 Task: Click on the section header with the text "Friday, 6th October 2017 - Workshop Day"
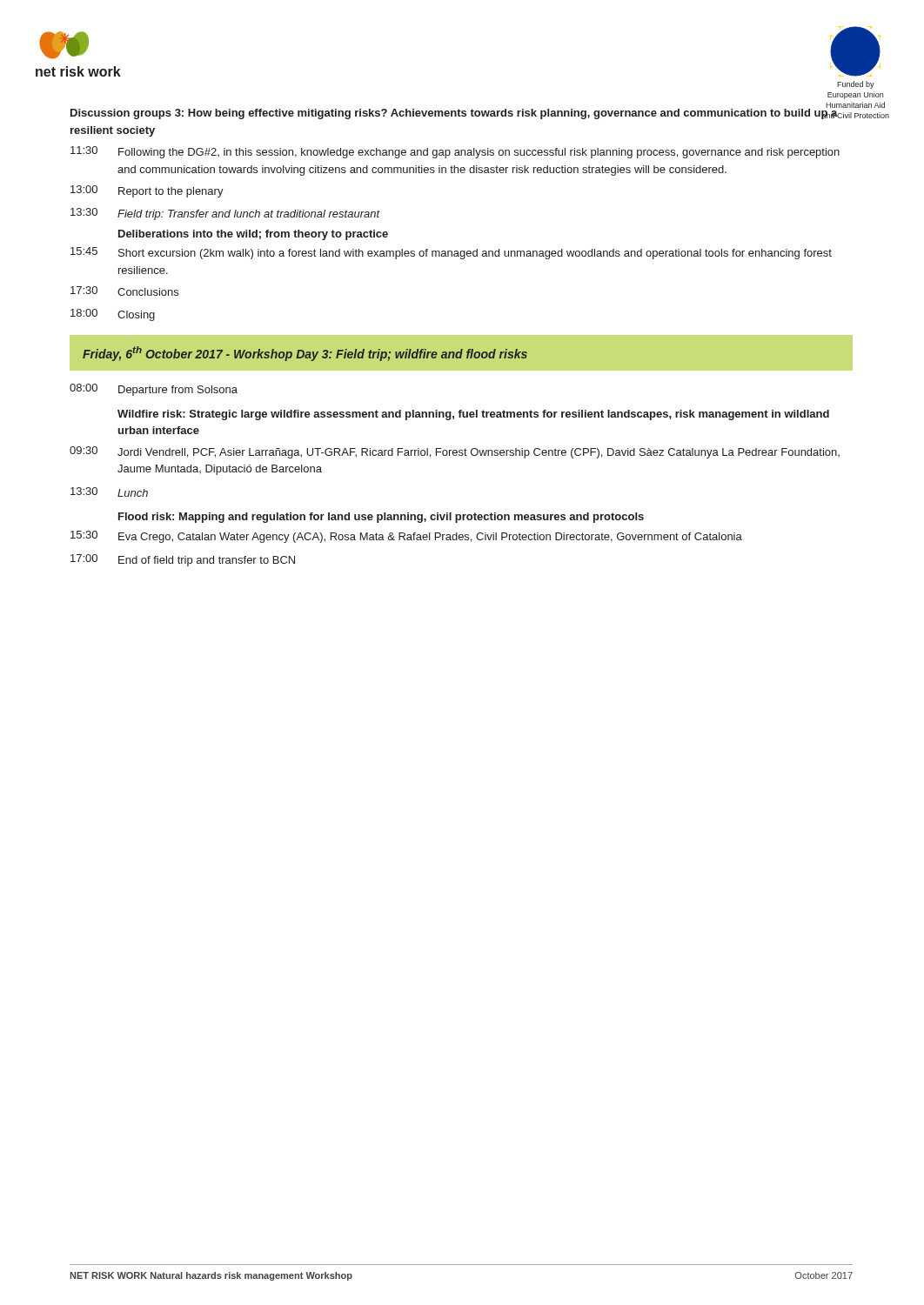tap(305, 352)
